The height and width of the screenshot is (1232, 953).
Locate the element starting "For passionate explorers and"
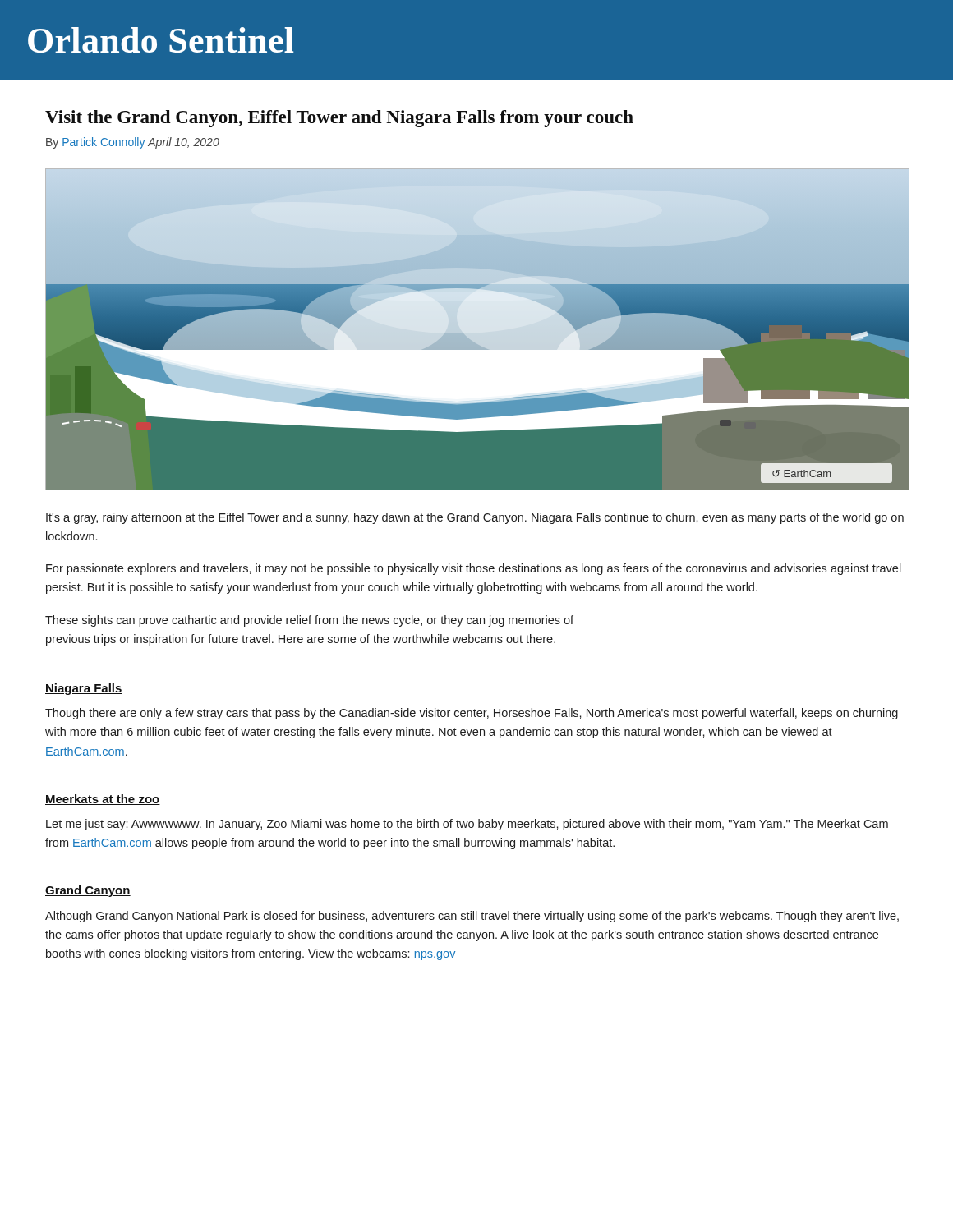[473, 578]
